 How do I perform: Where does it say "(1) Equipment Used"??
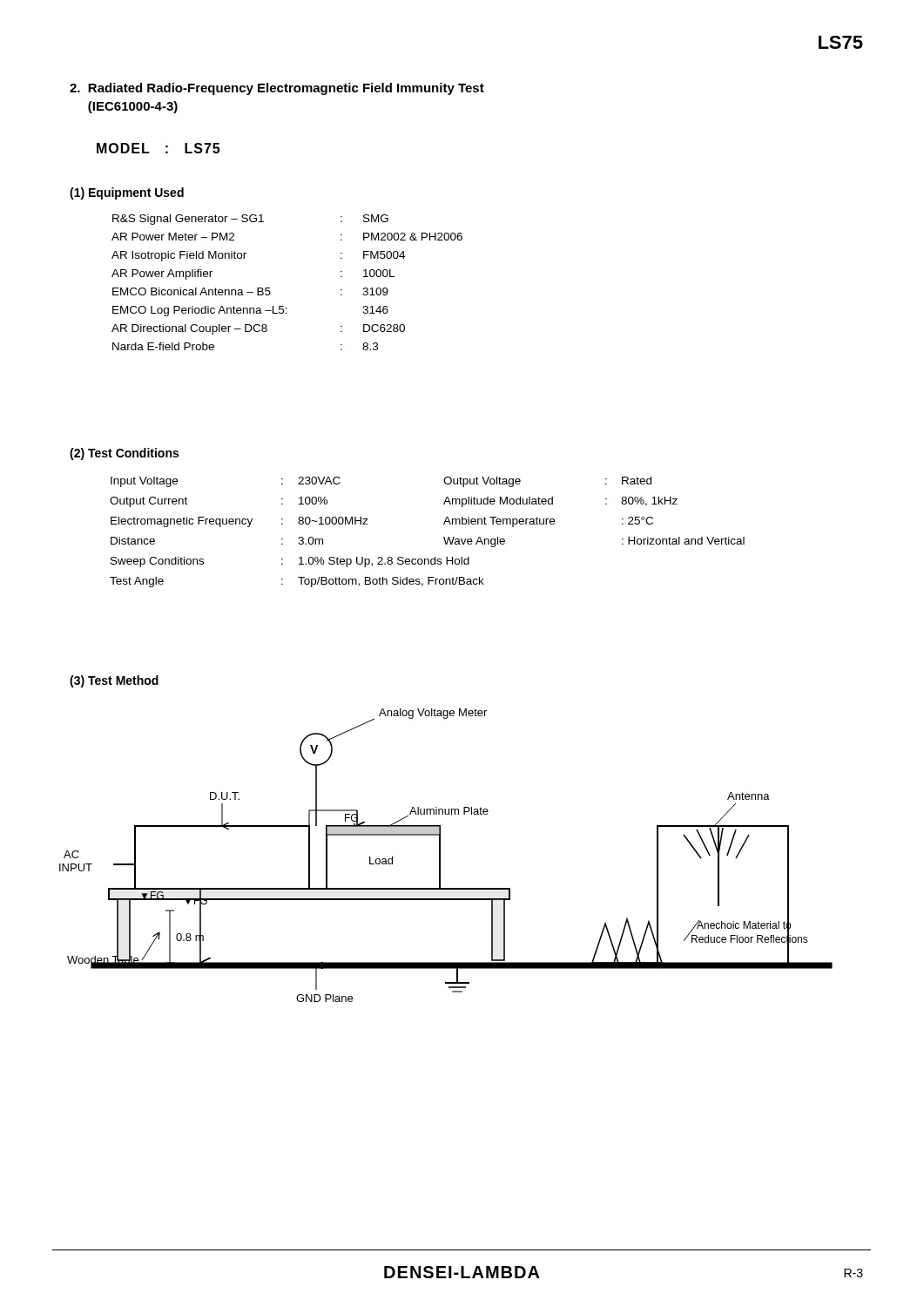[127, 193]
